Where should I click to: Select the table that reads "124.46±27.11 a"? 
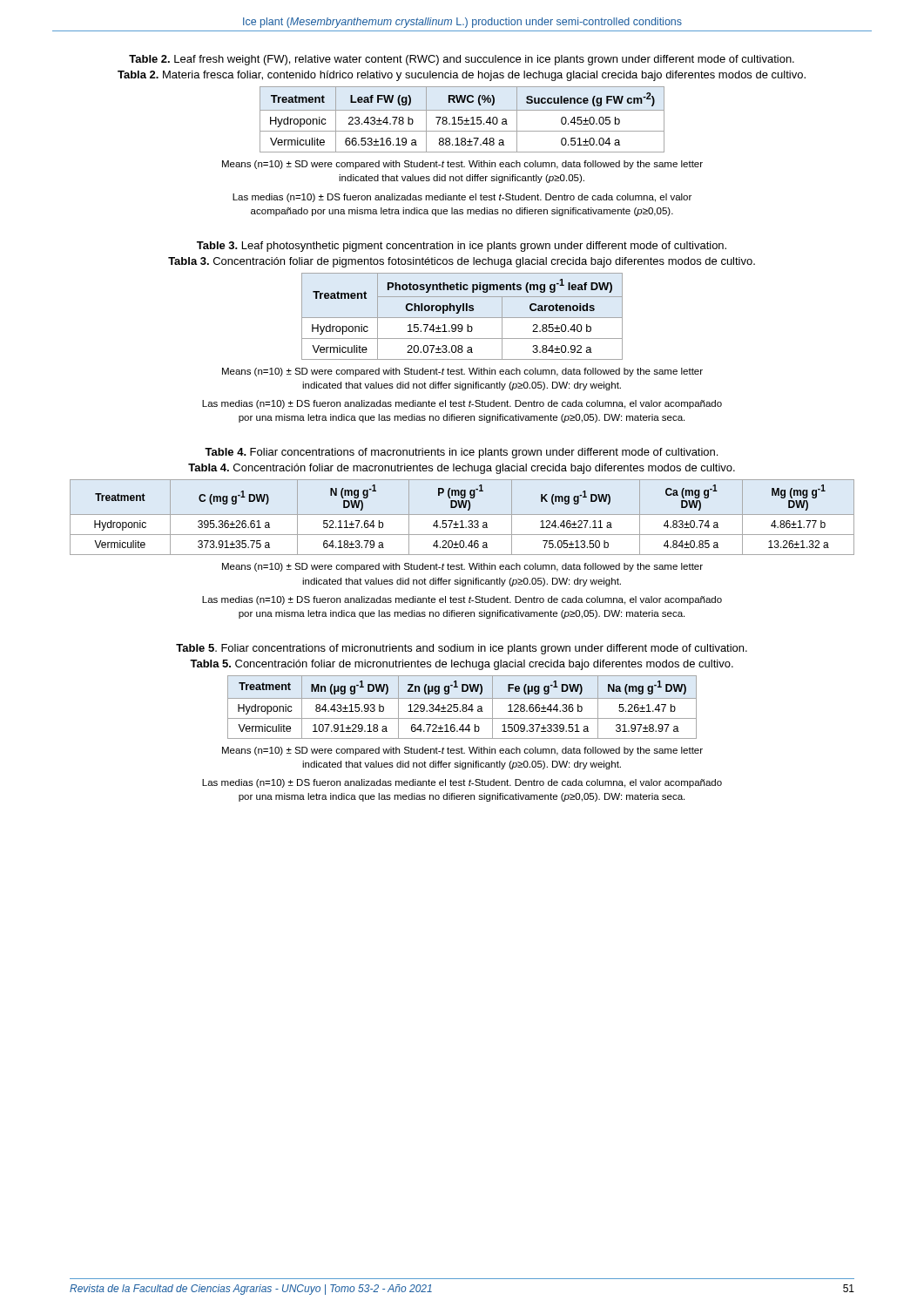[462, 517]
